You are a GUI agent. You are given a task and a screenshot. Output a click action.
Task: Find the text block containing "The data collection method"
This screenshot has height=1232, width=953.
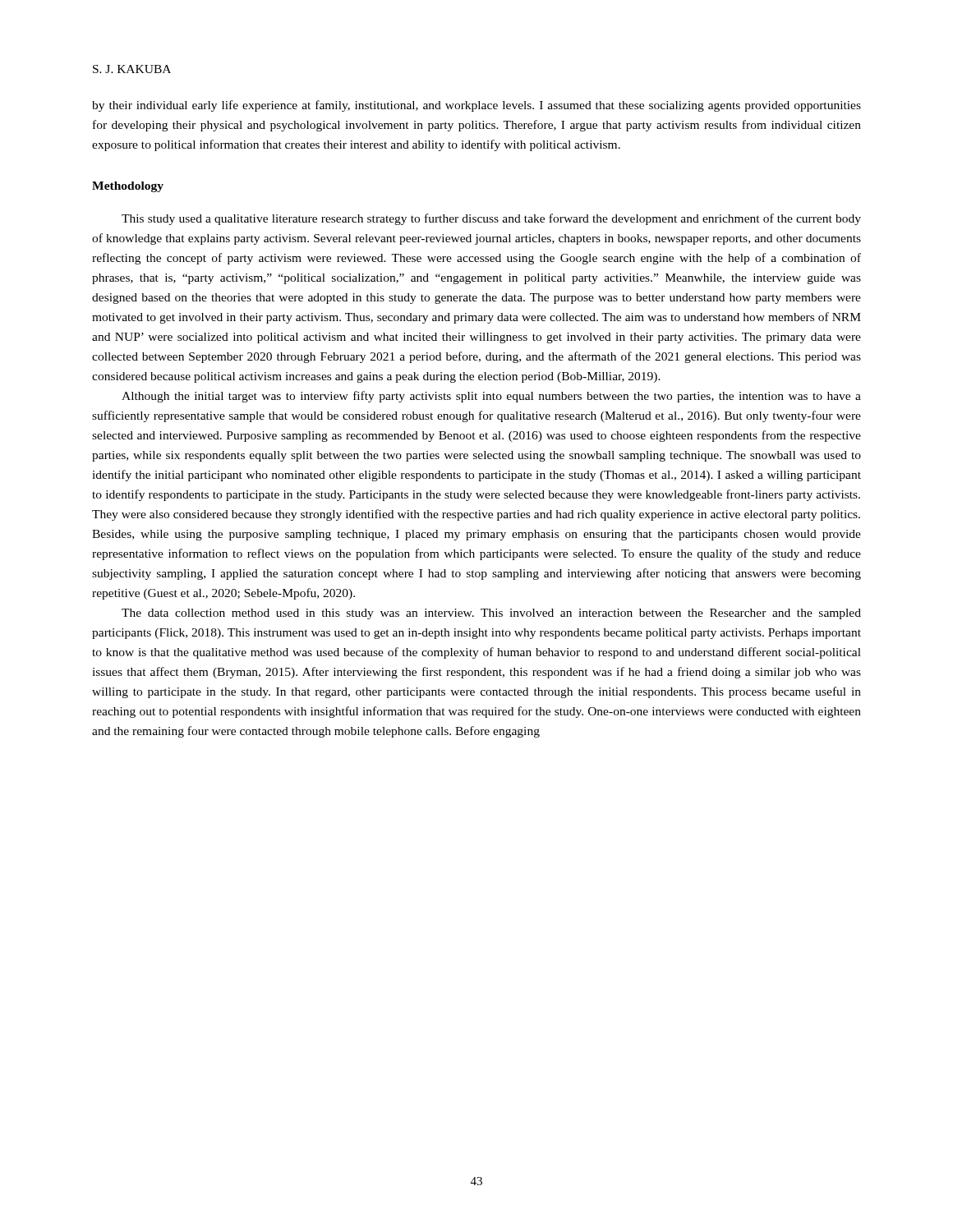click(x=476, y=672)
